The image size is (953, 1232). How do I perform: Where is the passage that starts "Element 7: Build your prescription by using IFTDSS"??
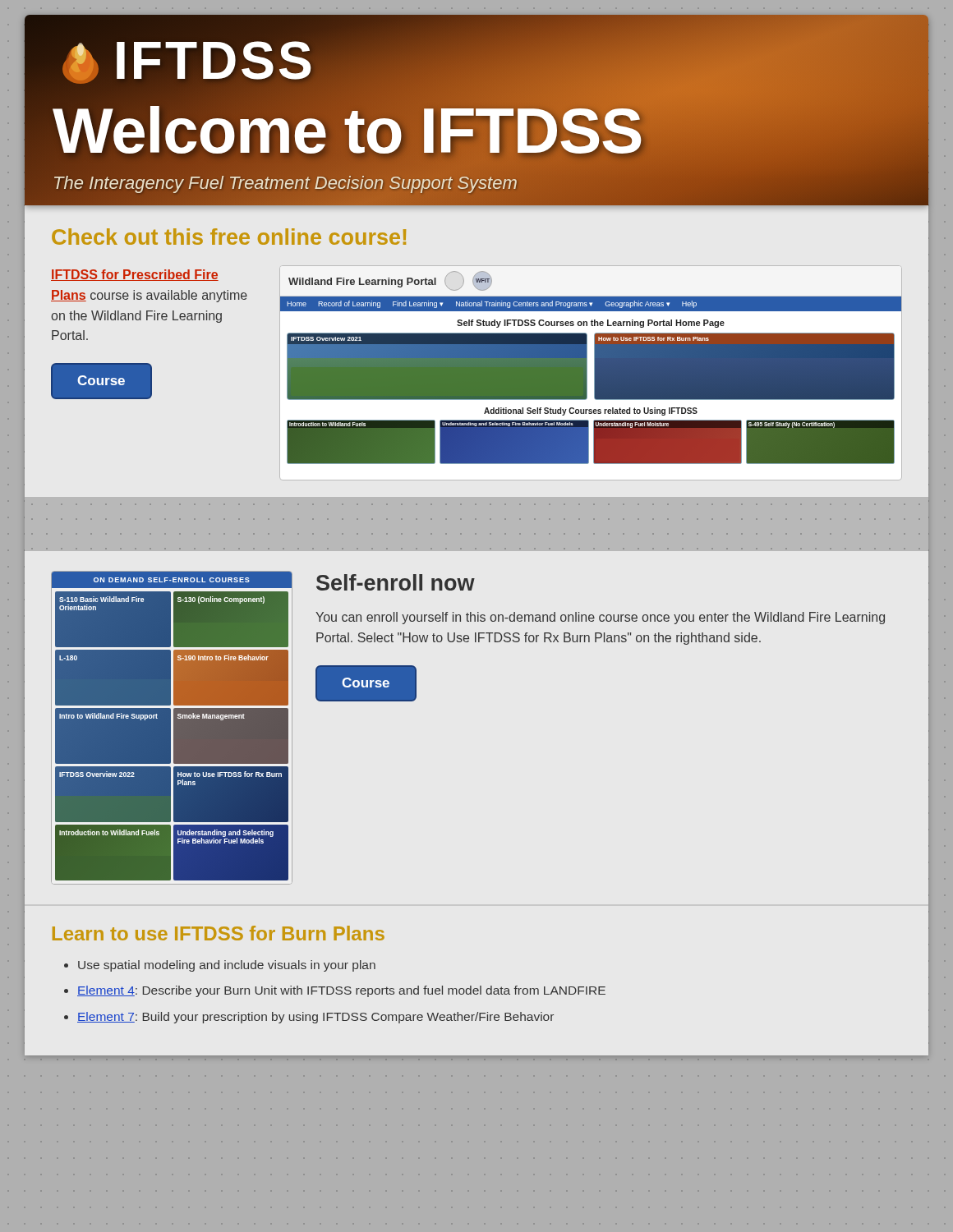316,1016
